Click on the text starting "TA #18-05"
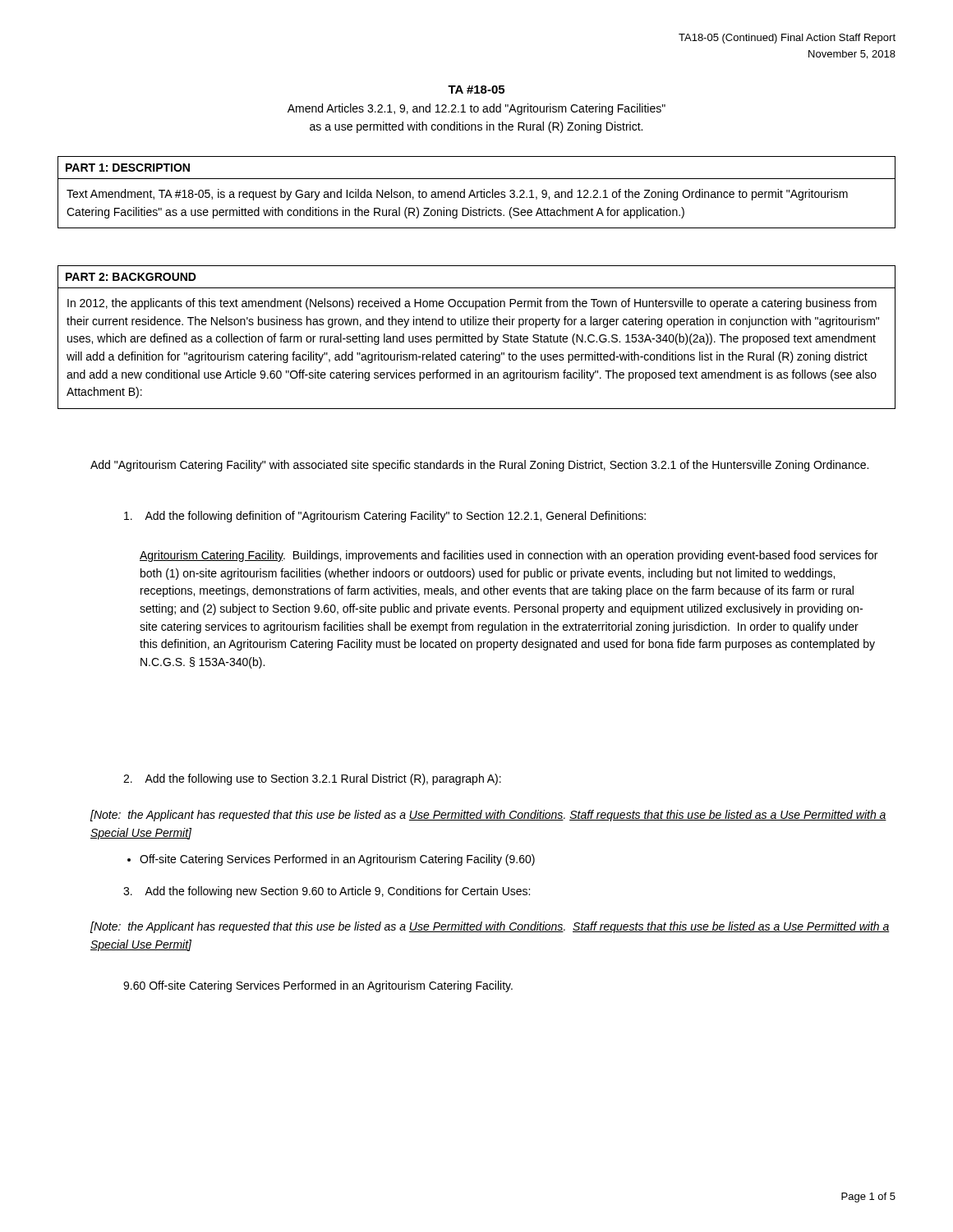The width and height of the screenshot is (953, 1232). 476,89
